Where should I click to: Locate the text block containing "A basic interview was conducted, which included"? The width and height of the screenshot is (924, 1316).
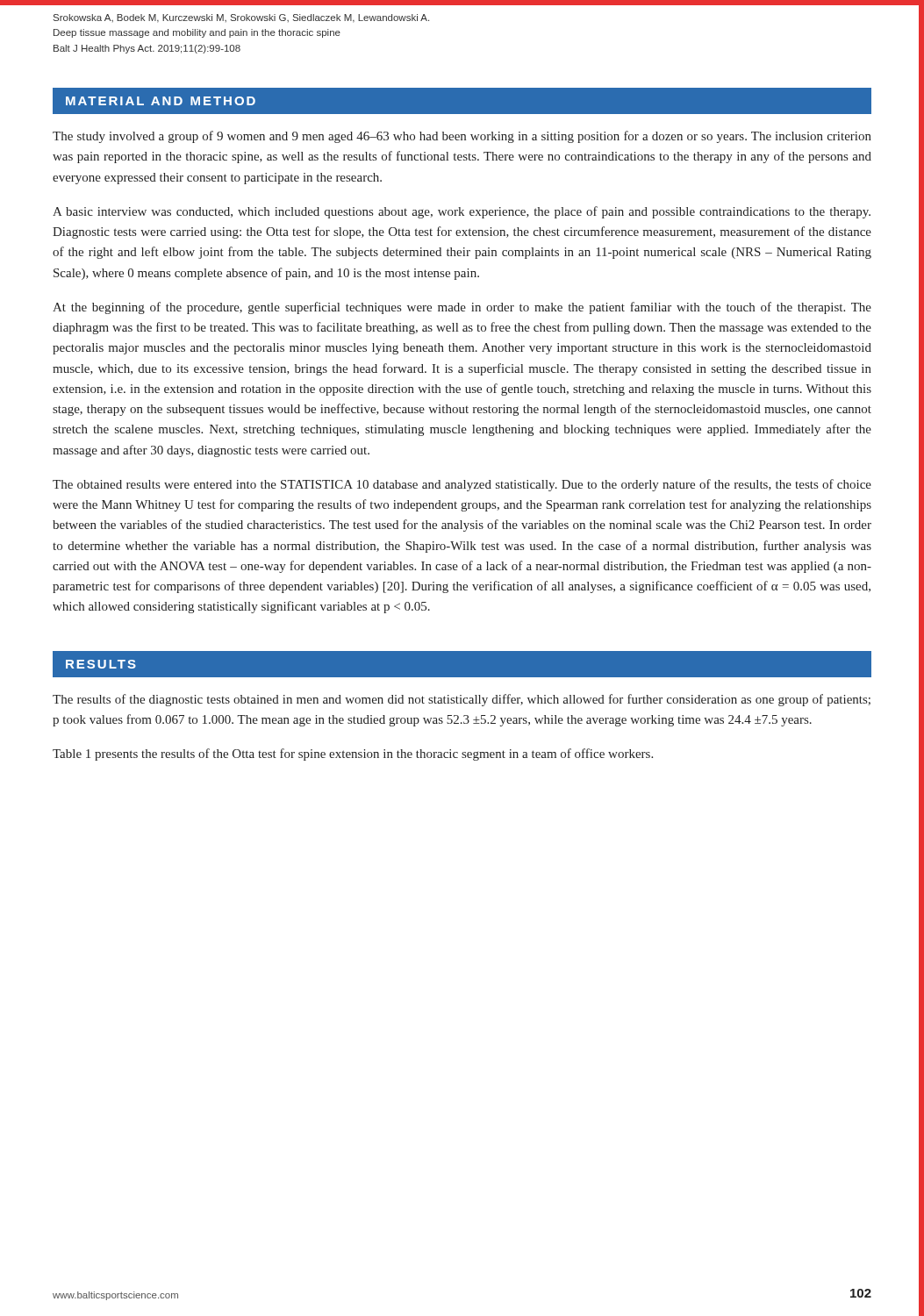(462, 242)
